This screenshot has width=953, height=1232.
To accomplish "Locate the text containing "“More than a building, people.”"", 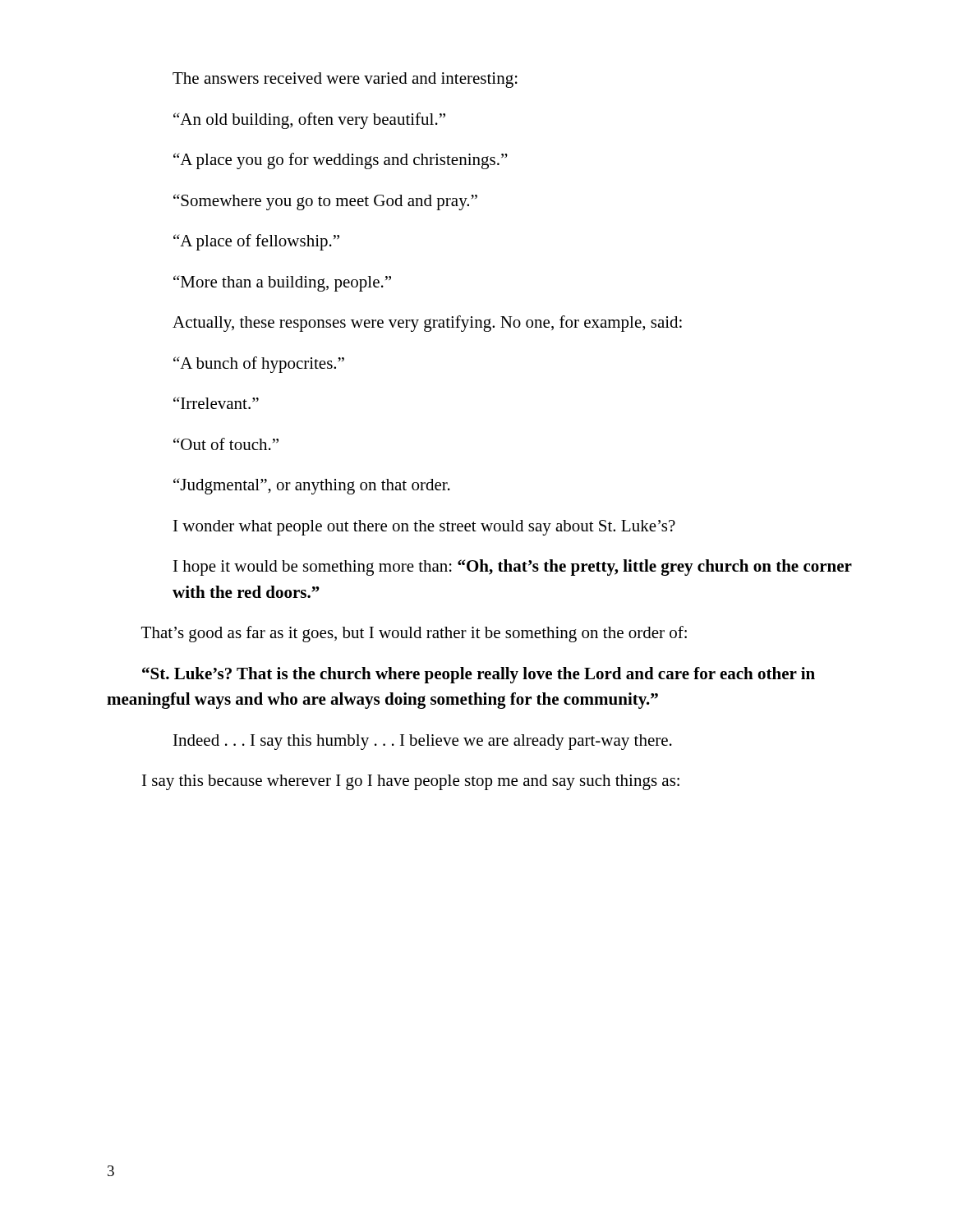I will (x=282, y=281).
